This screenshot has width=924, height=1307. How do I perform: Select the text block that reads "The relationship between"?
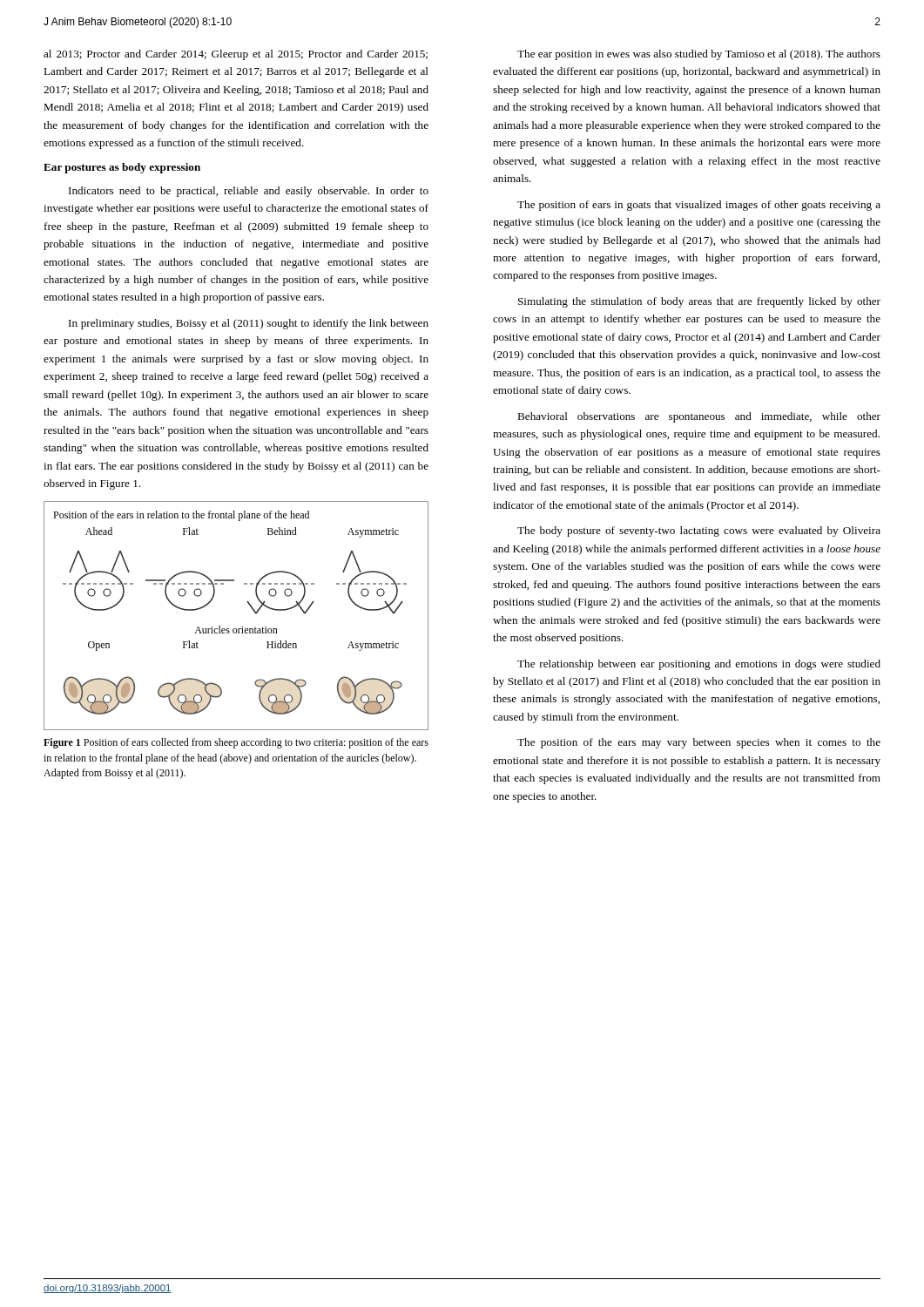[687, 690]
